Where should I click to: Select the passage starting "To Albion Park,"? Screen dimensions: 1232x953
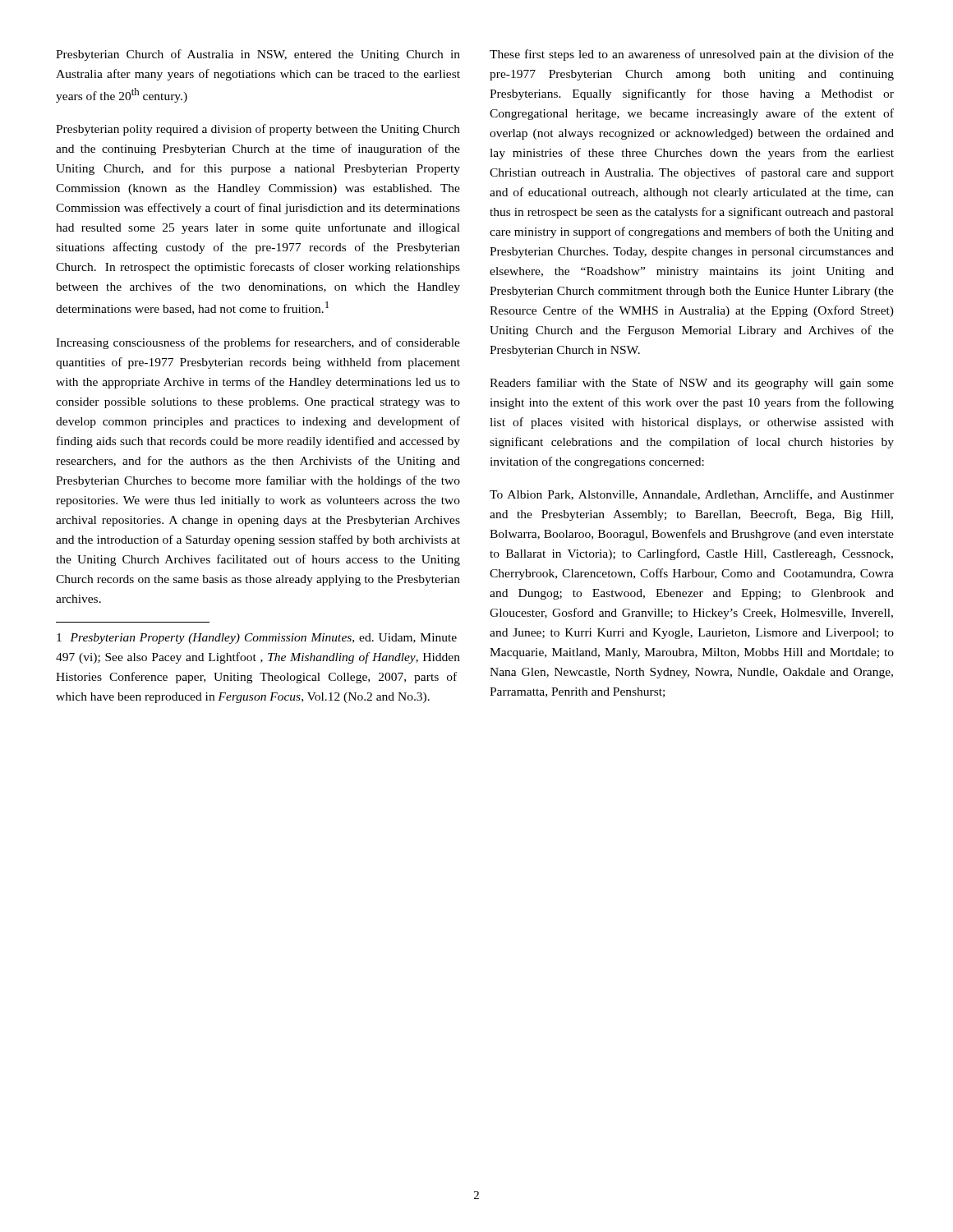(692, 593)
